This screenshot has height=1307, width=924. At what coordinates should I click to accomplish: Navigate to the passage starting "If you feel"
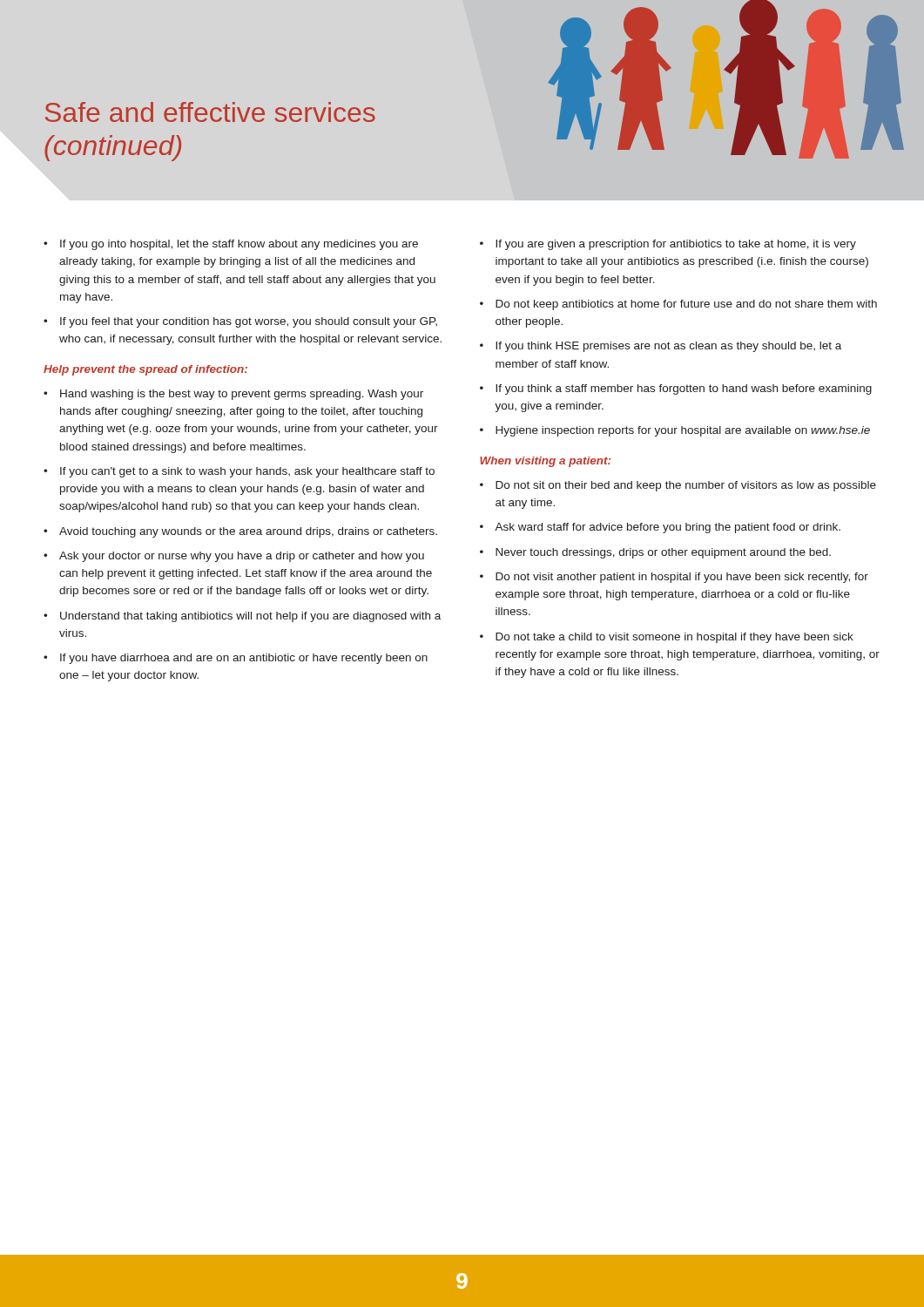click(251, 330)
